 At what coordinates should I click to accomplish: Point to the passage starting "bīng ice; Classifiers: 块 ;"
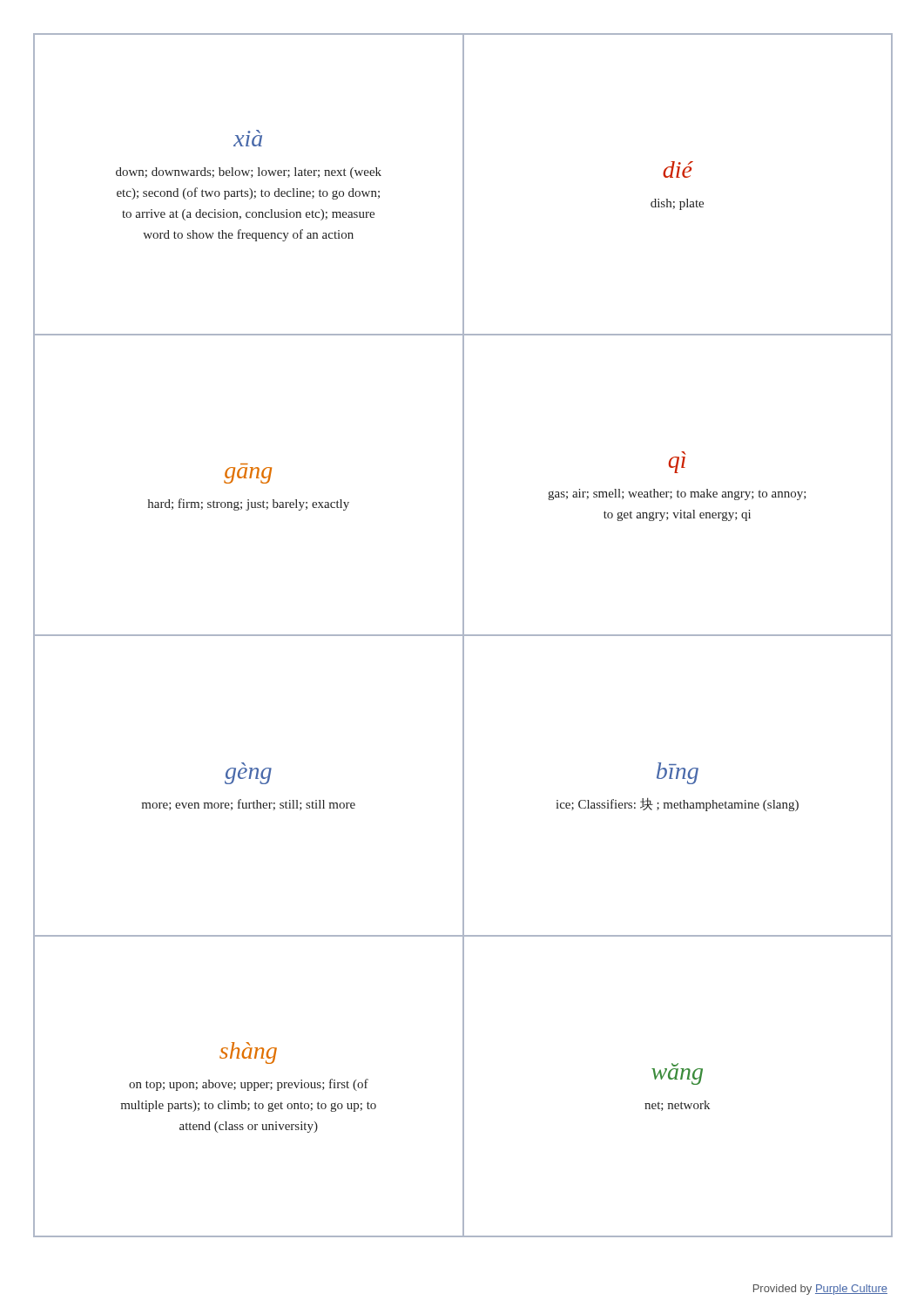[677, 786]
